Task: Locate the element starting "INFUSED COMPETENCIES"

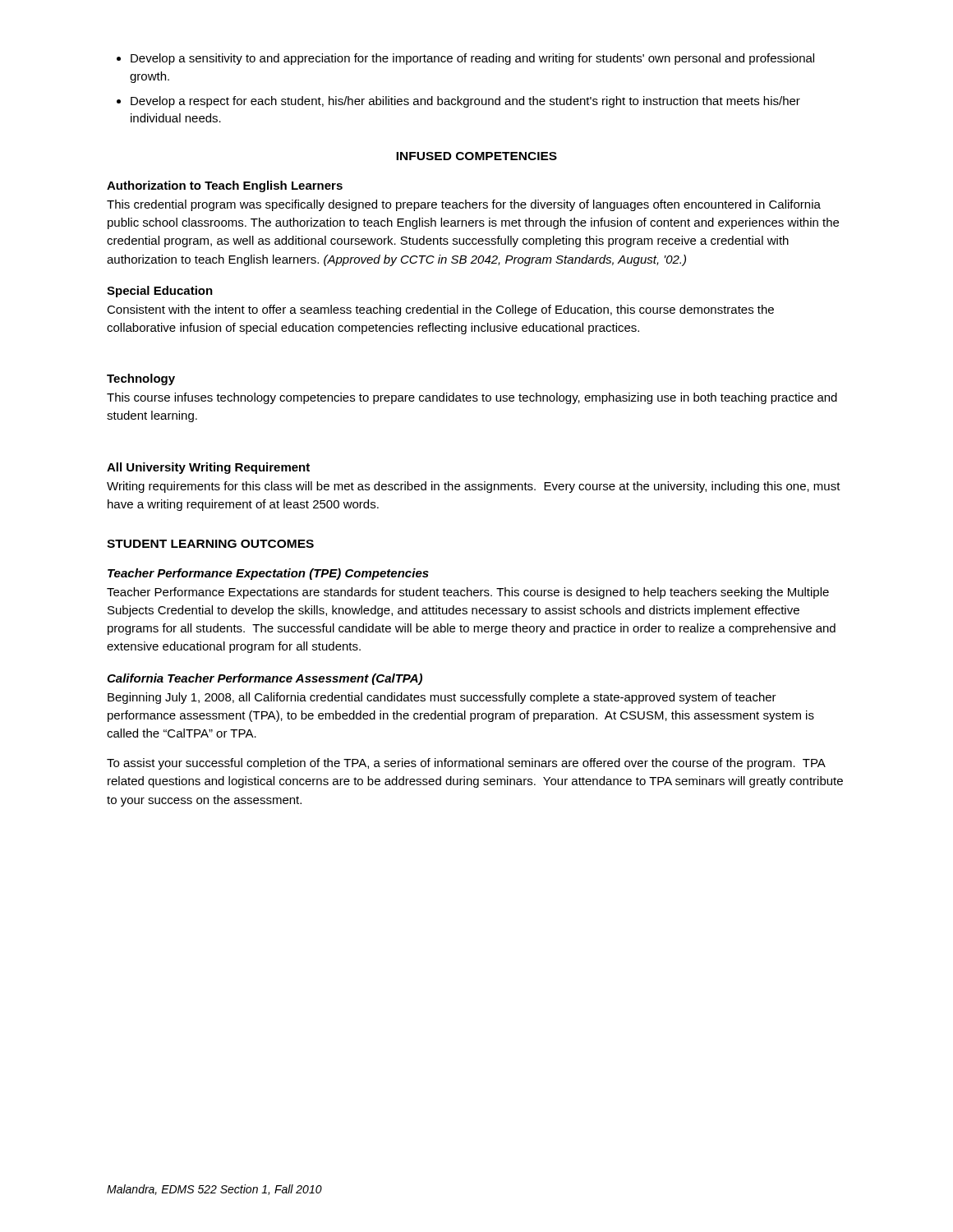Action: (x=476, y=156)
